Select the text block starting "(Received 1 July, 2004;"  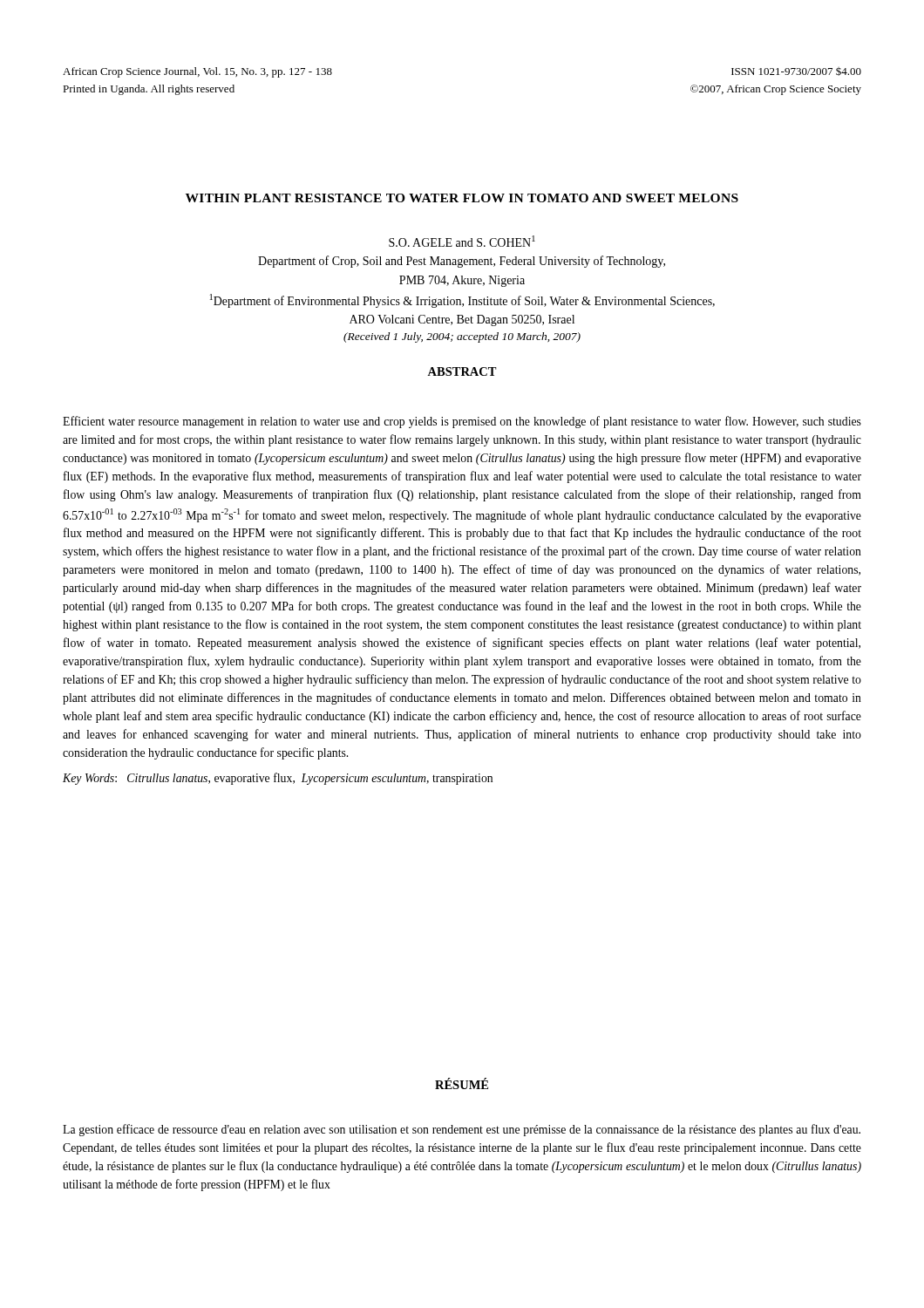click(x=462, y=336)
